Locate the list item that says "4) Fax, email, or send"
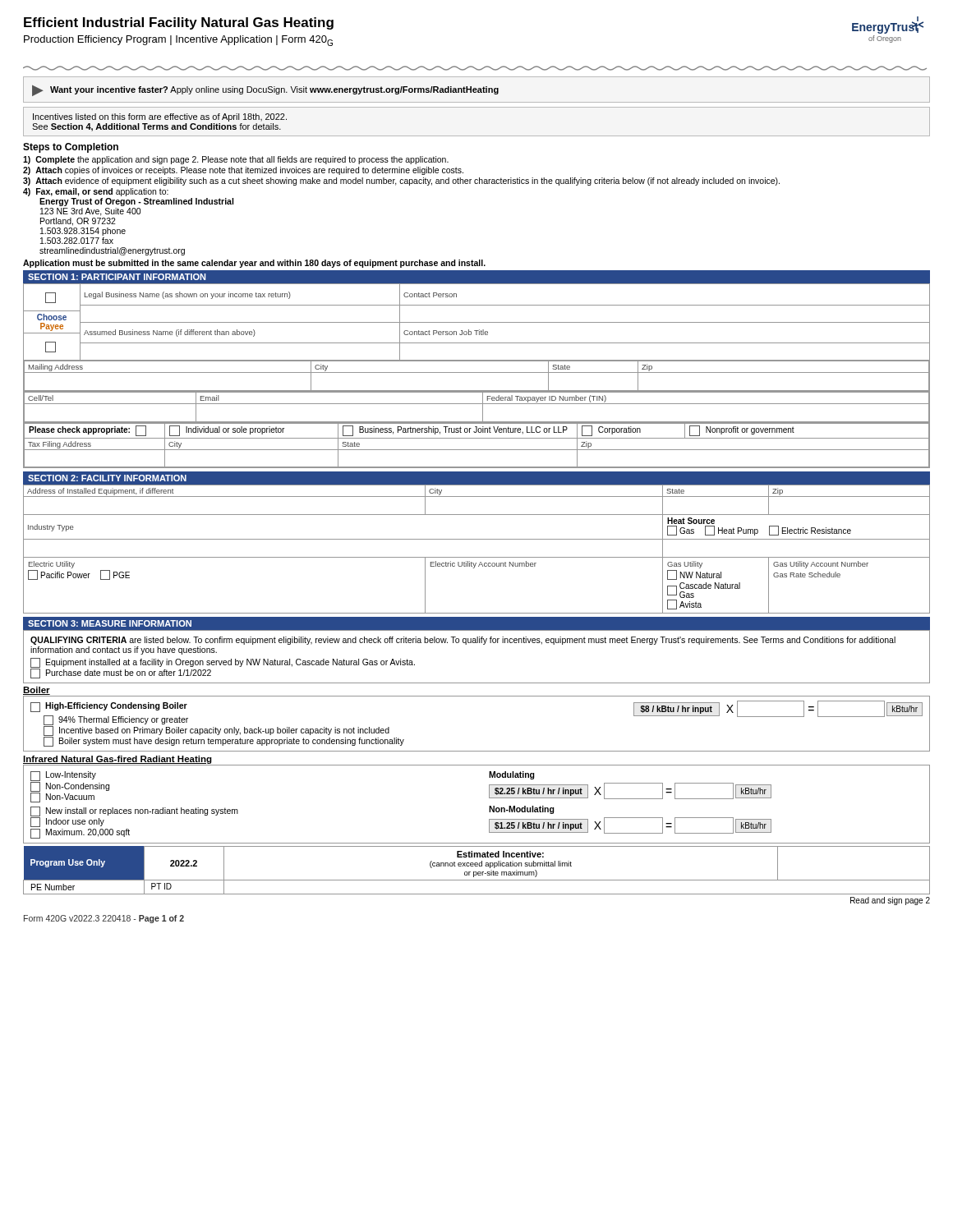Image resolution: width=953 pixels, height=1232 pixels. [x=129, y=221]
